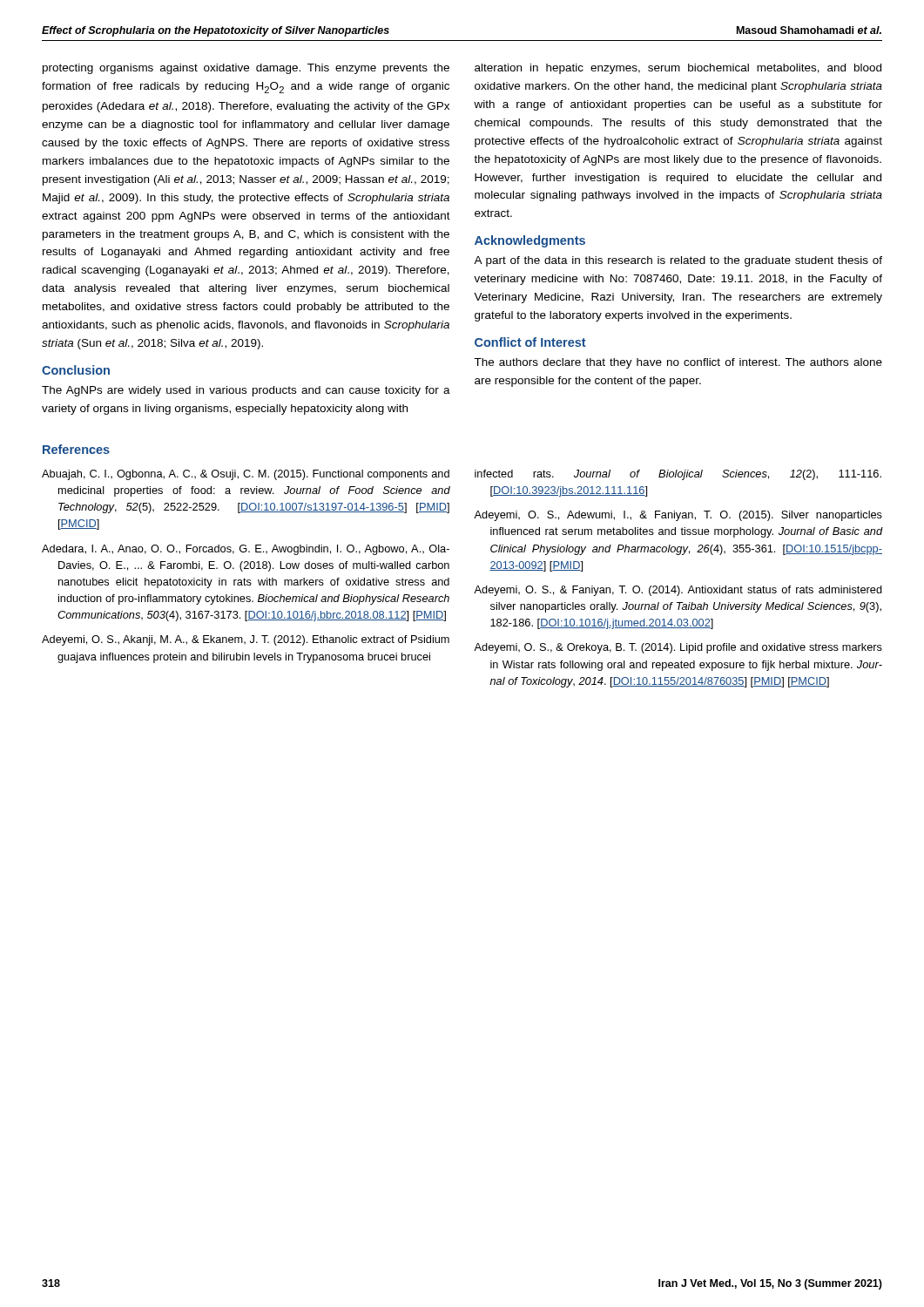Select the text starting "The AgNPs are widely used in"

[x=246, y=400]
